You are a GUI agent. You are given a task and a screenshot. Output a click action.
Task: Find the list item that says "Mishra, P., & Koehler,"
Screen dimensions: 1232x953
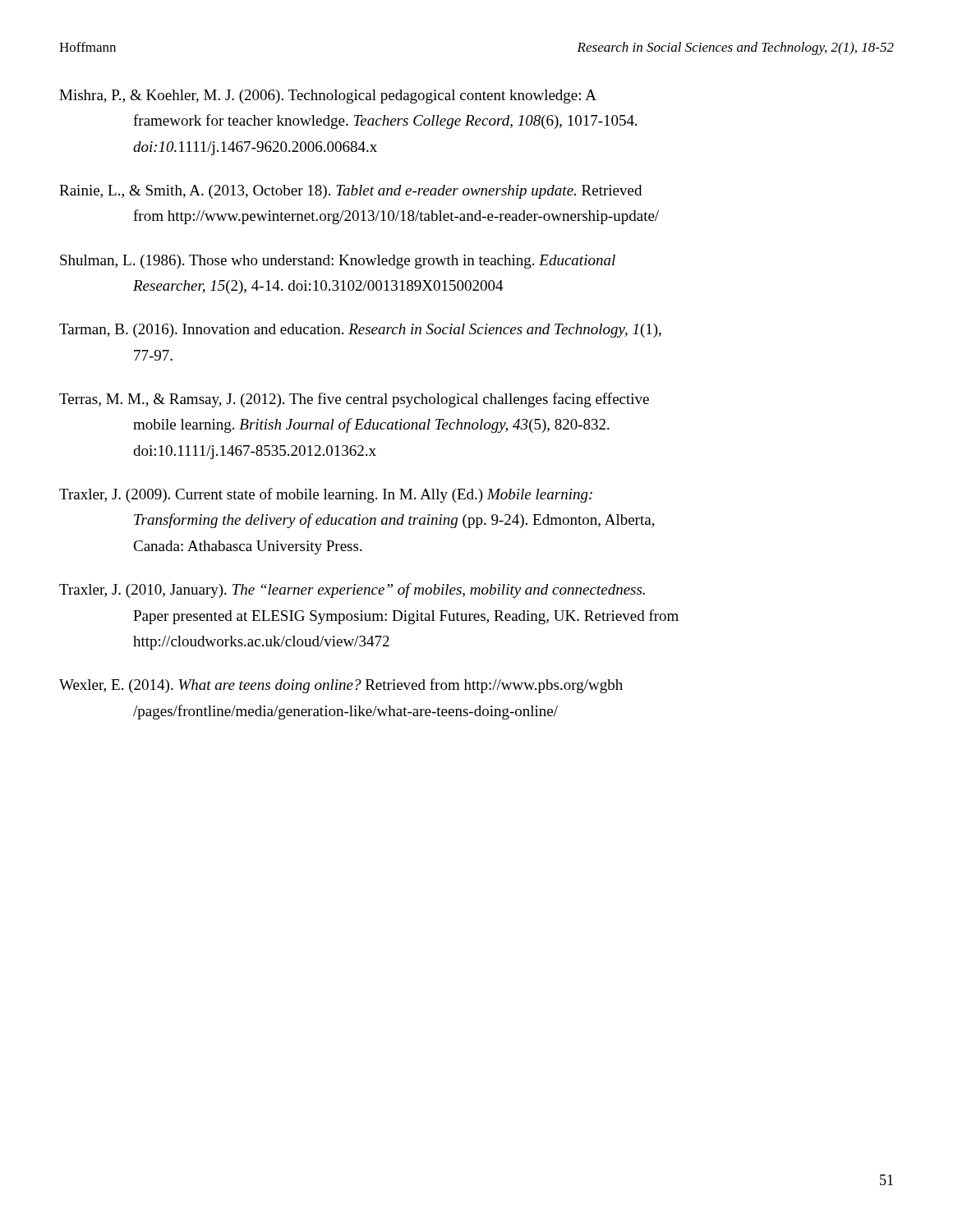476,121
